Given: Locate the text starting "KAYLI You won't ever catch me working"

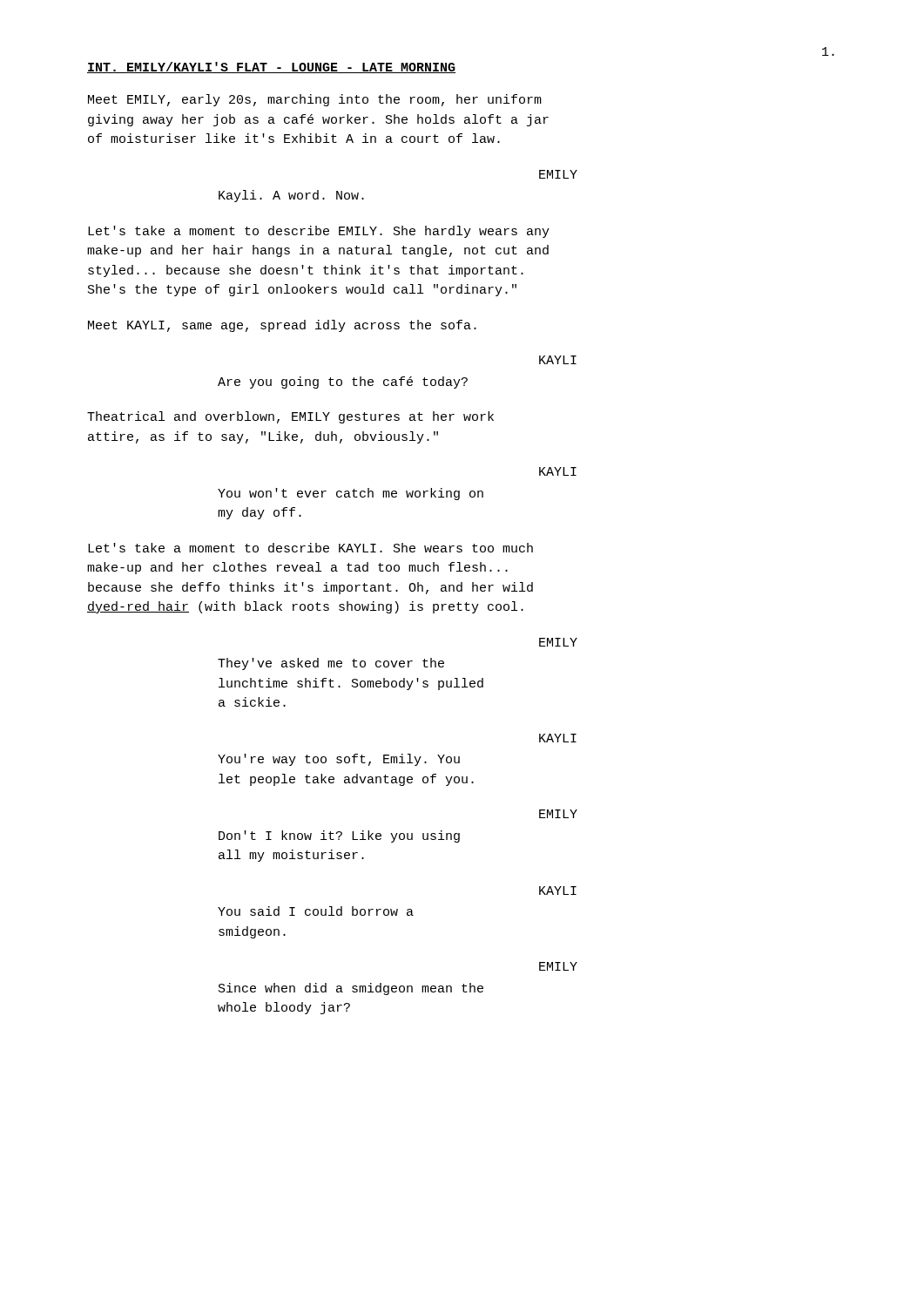Looking at the screenshot, I should (x=558, y=471).
